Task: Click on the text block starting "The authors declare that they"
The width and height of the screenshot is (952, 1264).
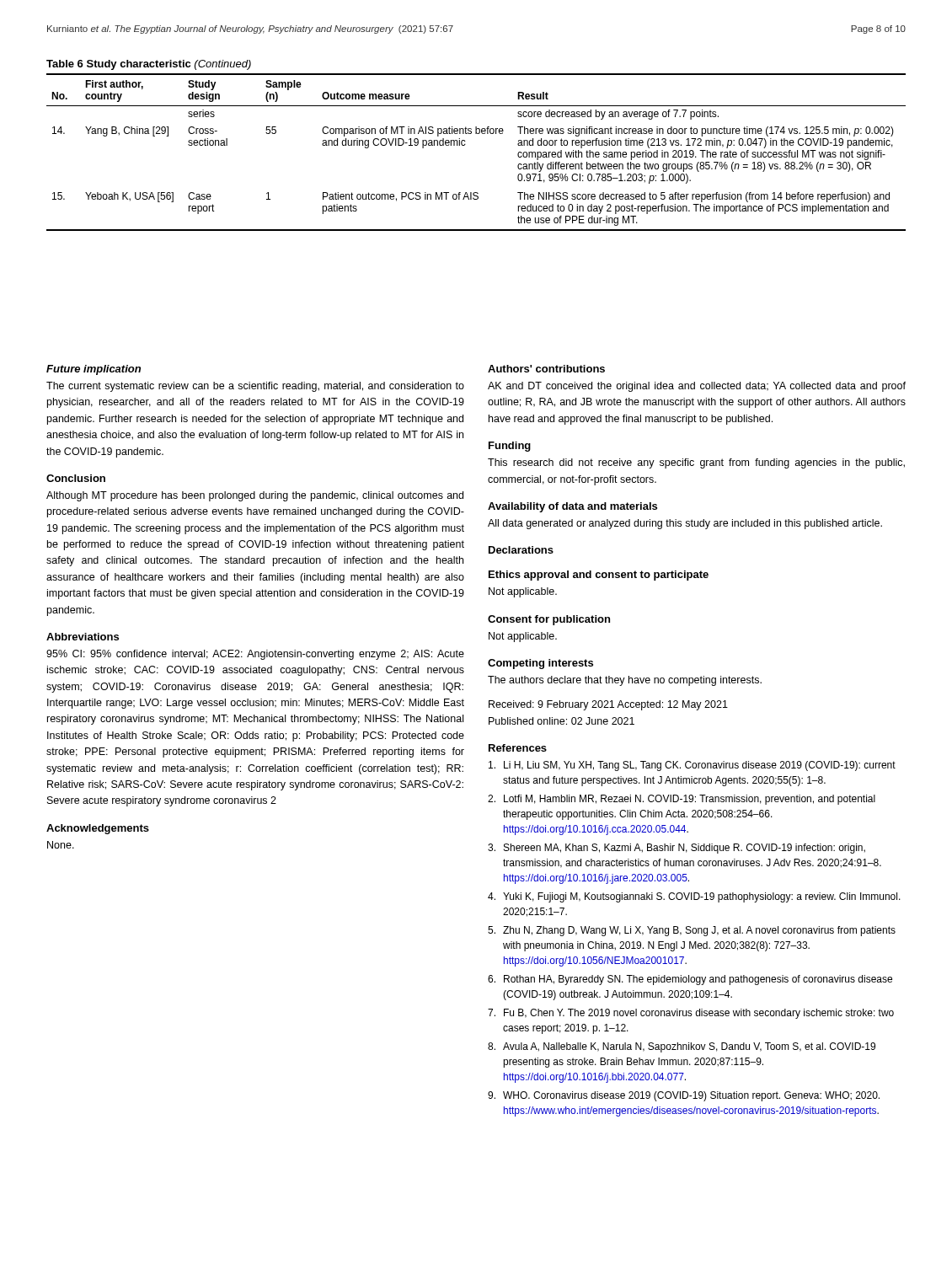Action: pos(625,680)
